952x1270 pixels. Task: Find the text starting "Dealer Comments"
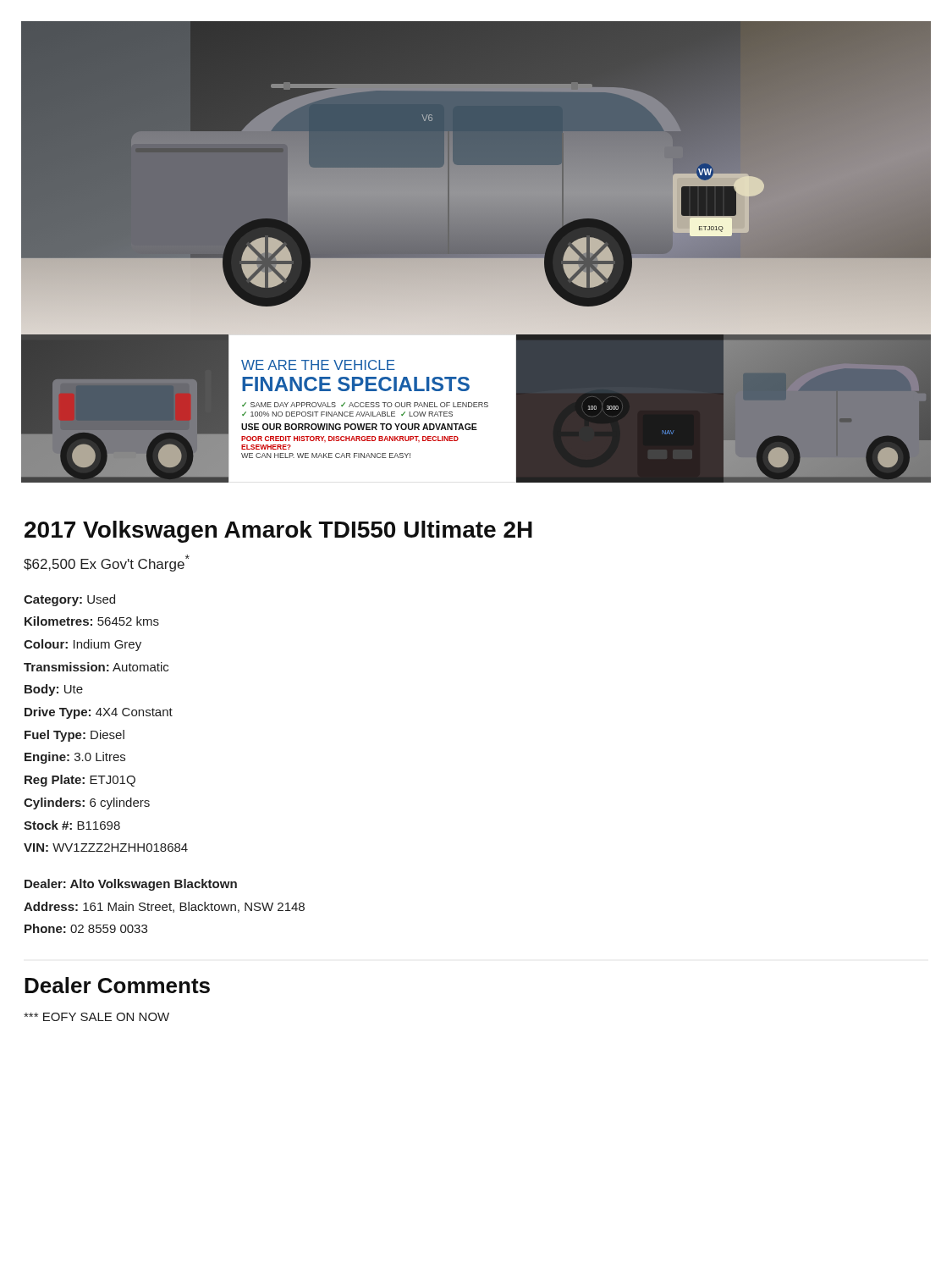[117, 986]
